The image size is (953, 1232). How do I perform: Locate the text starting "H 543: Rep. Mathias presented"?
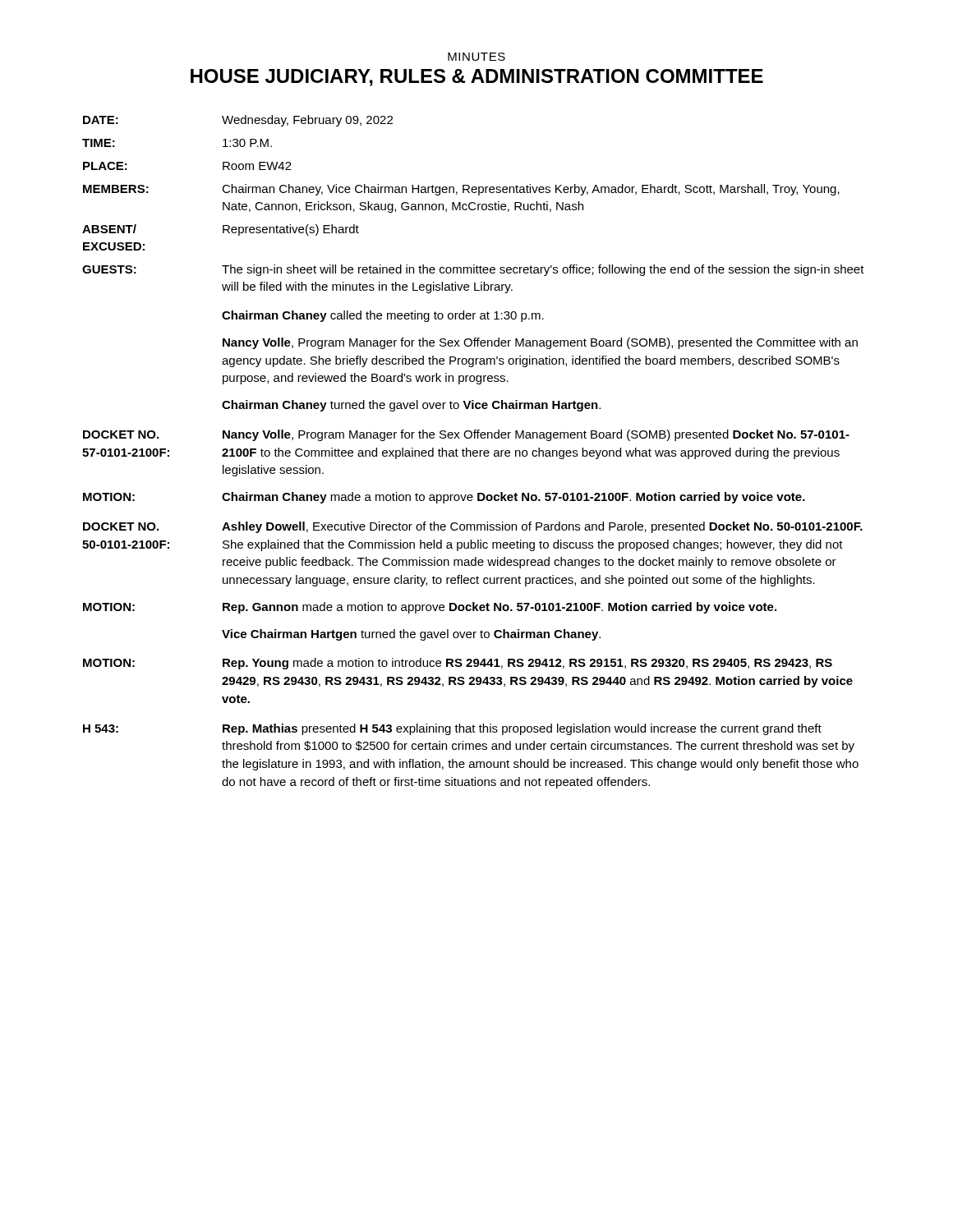[x=476, y=755]
